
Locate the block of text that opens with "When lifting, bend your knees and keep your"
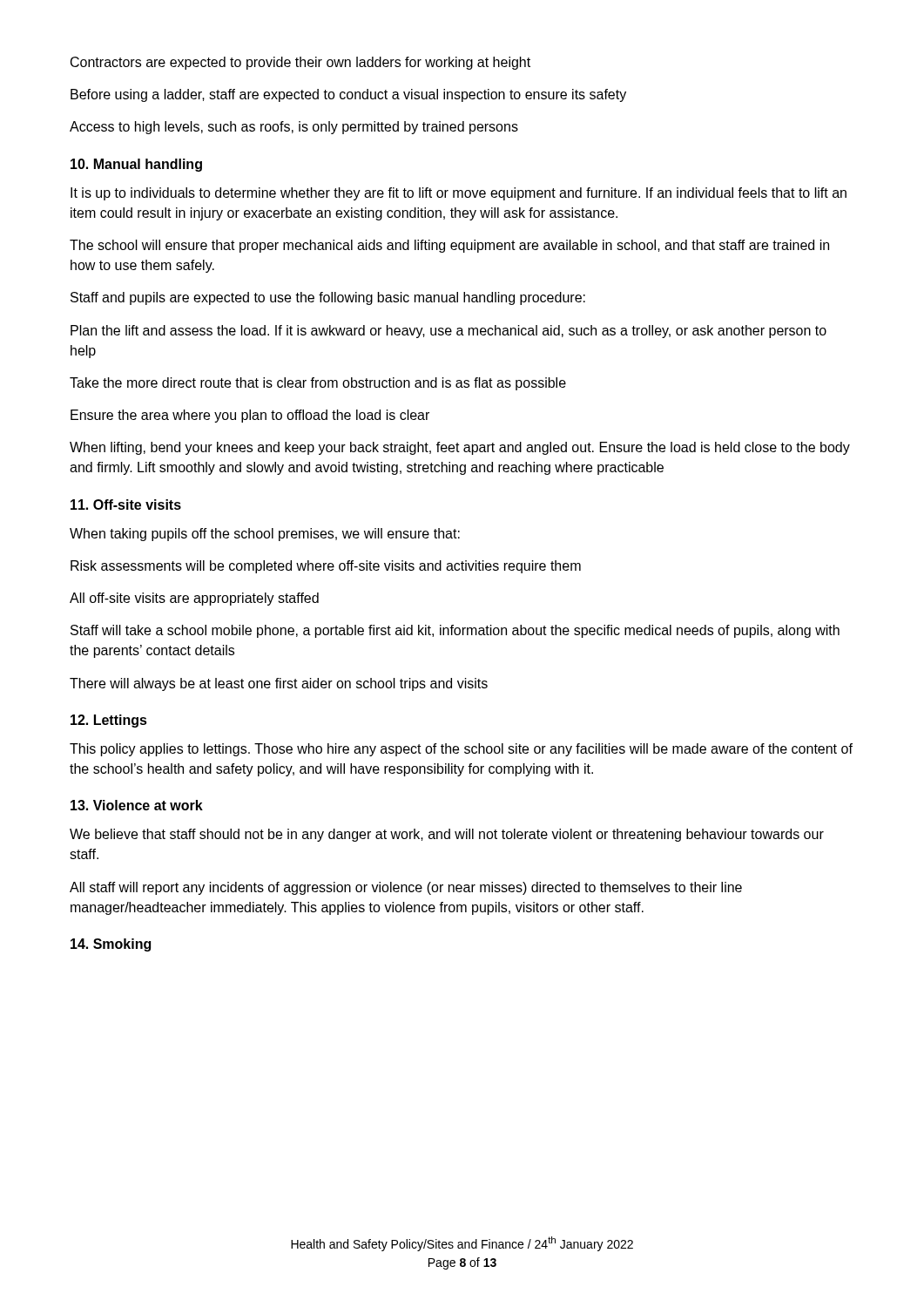(460, 458)
